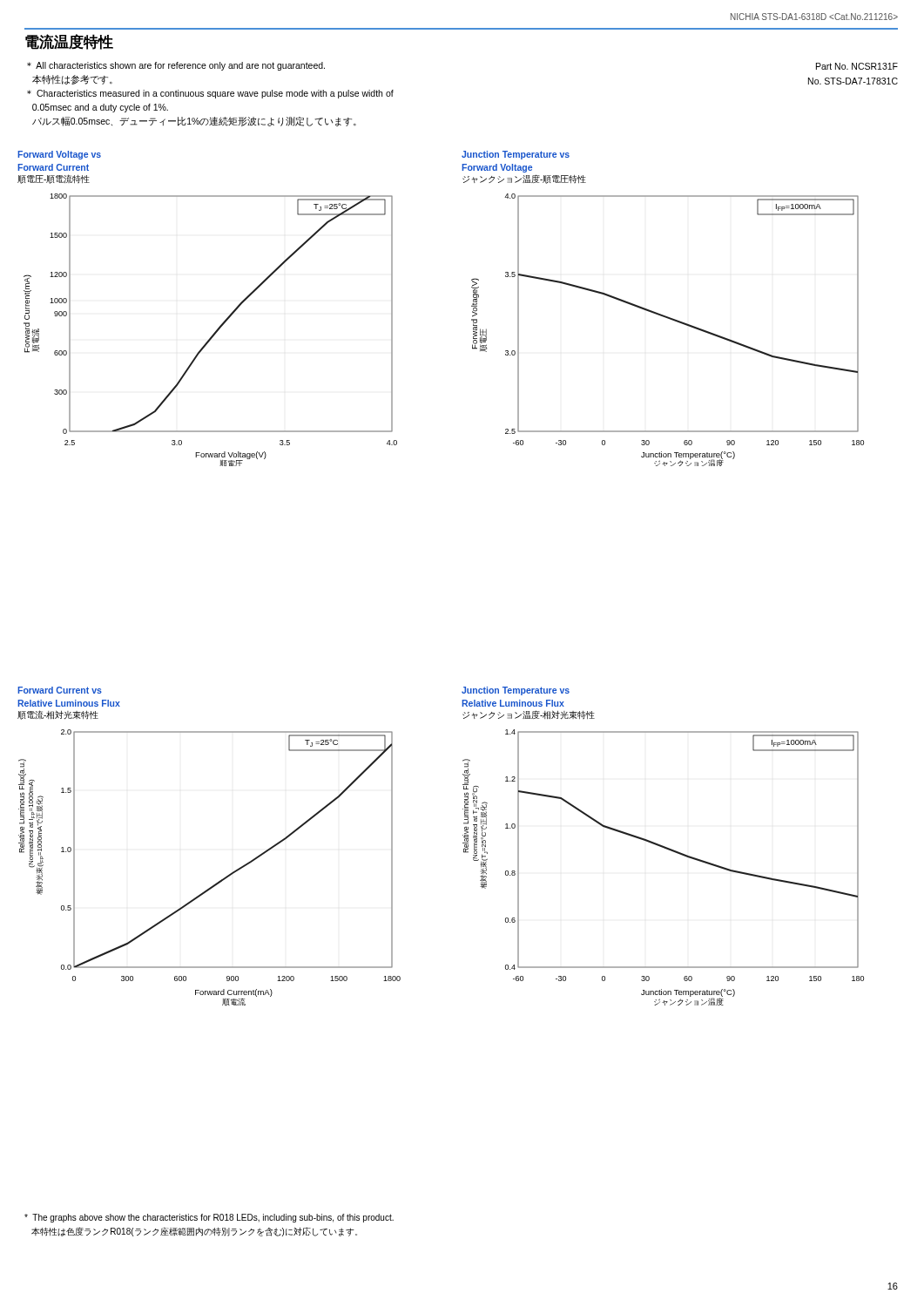Click the section header

[x=69, y=42]
